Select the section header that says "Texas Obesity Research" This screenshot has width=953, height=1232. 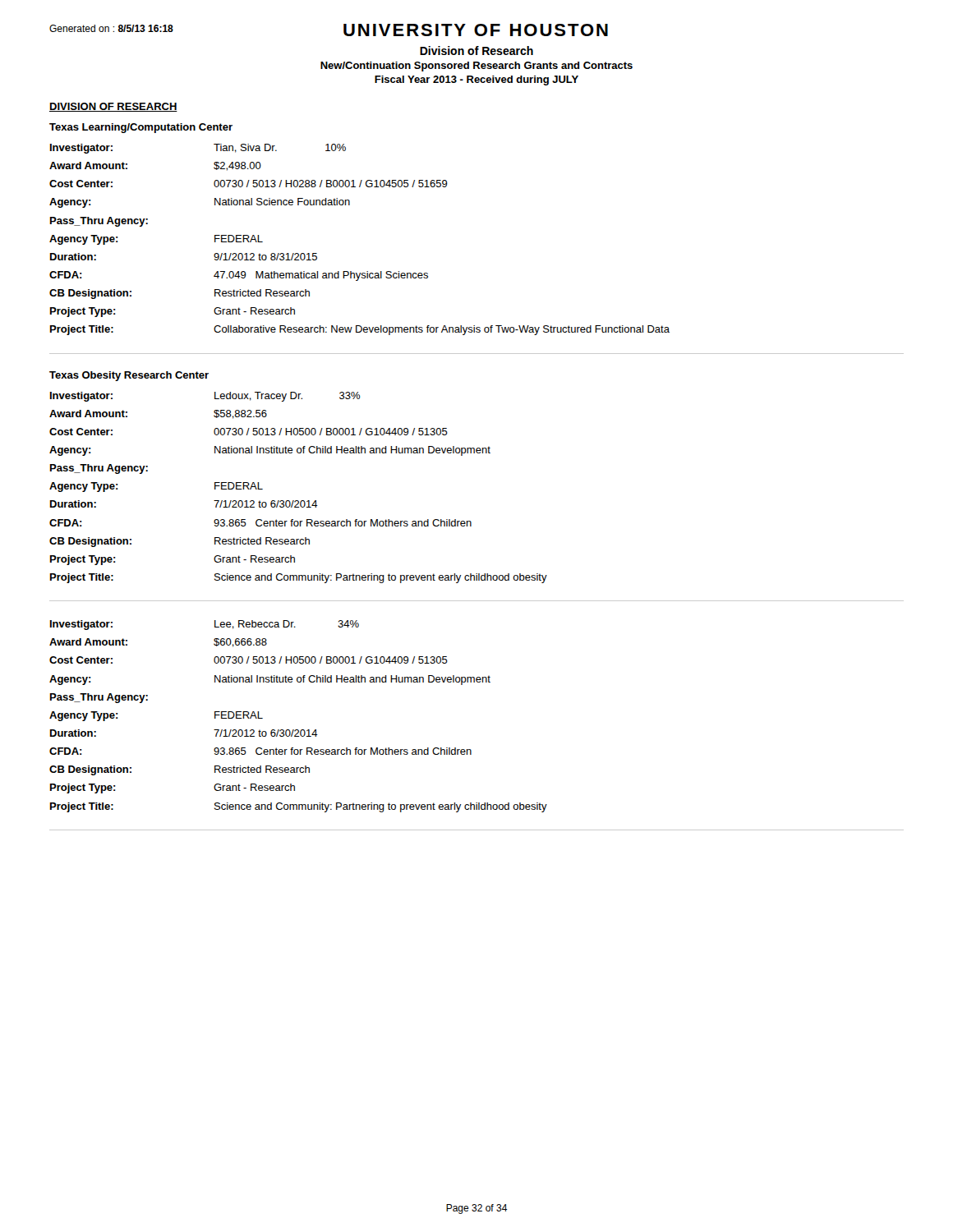point(129,375)
